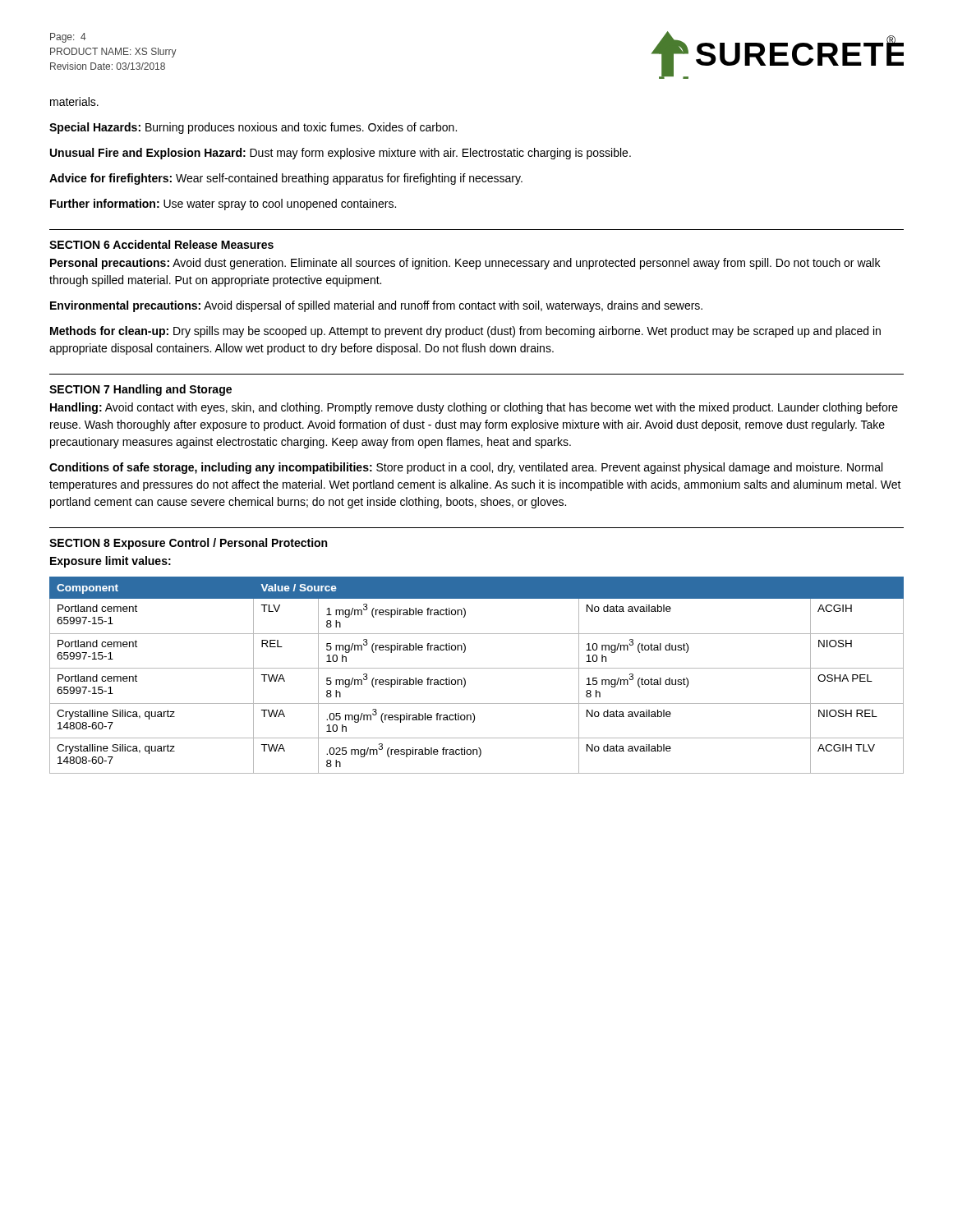Click on the table containing "Portland cement 65997-15-1"
Screen dimensions: 1232x953
476,675
